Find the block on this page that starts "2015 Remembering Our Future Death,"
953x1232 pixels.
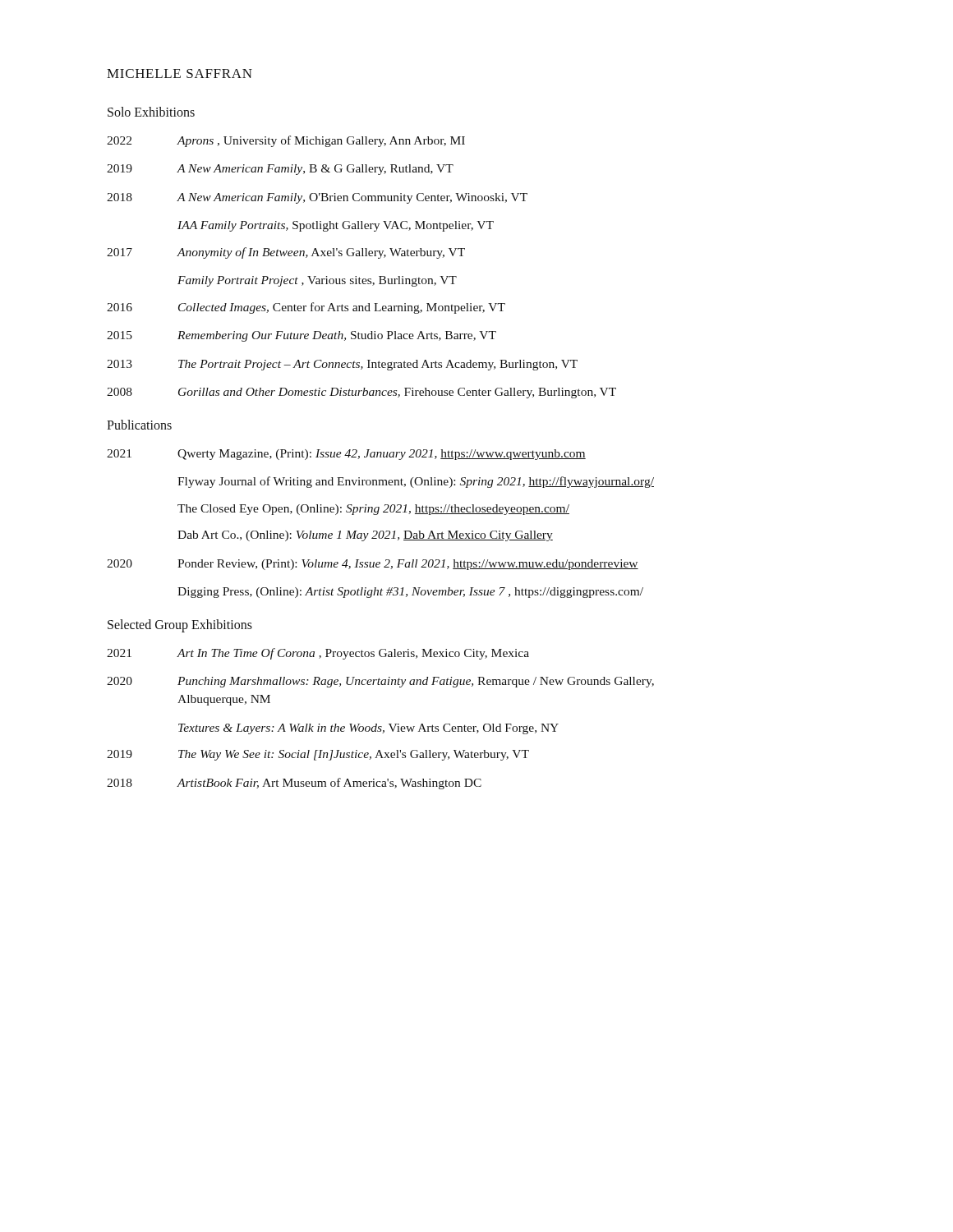coord(476,336)
